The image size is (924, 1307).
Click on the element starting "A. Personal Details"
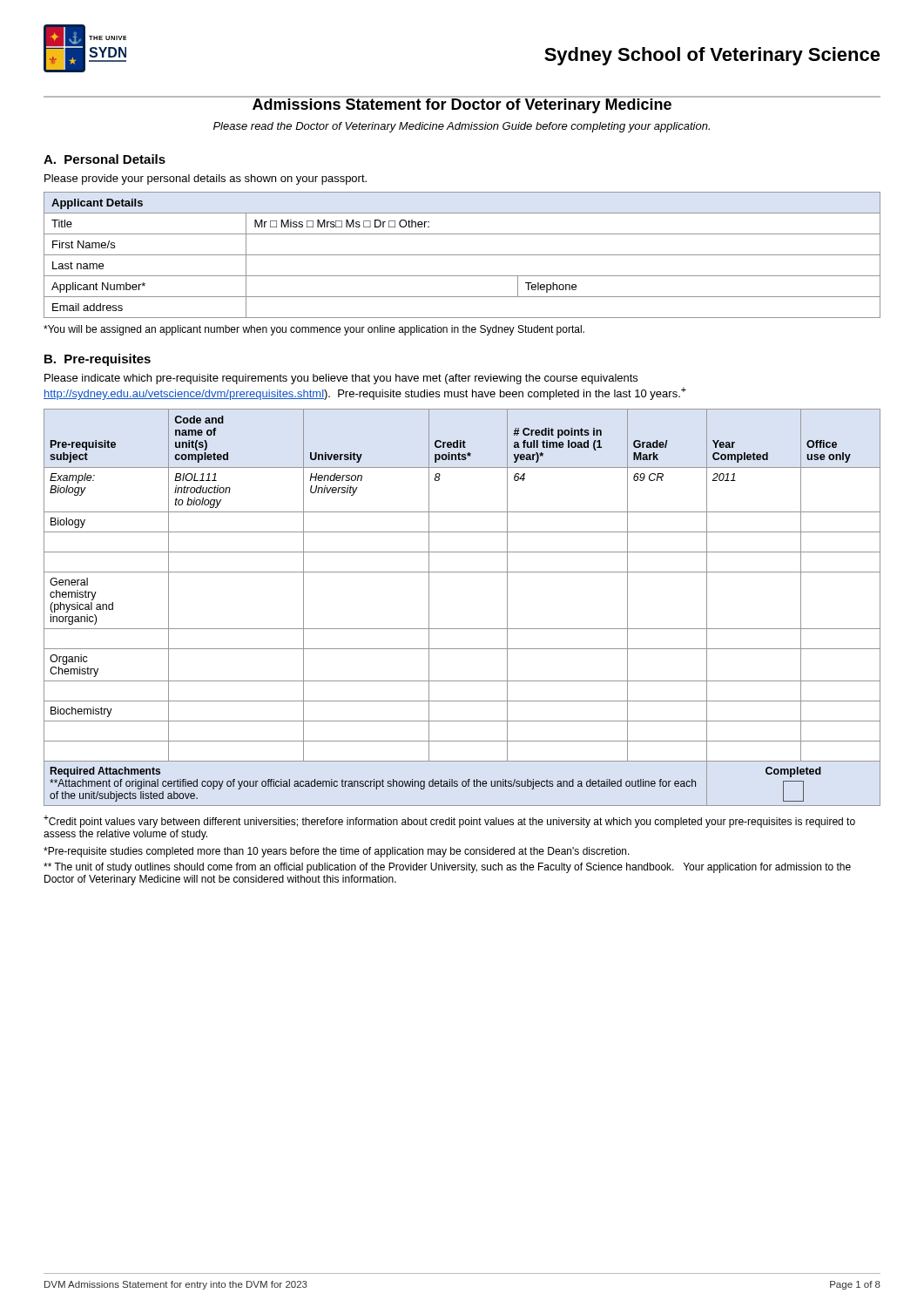(105, 159)
